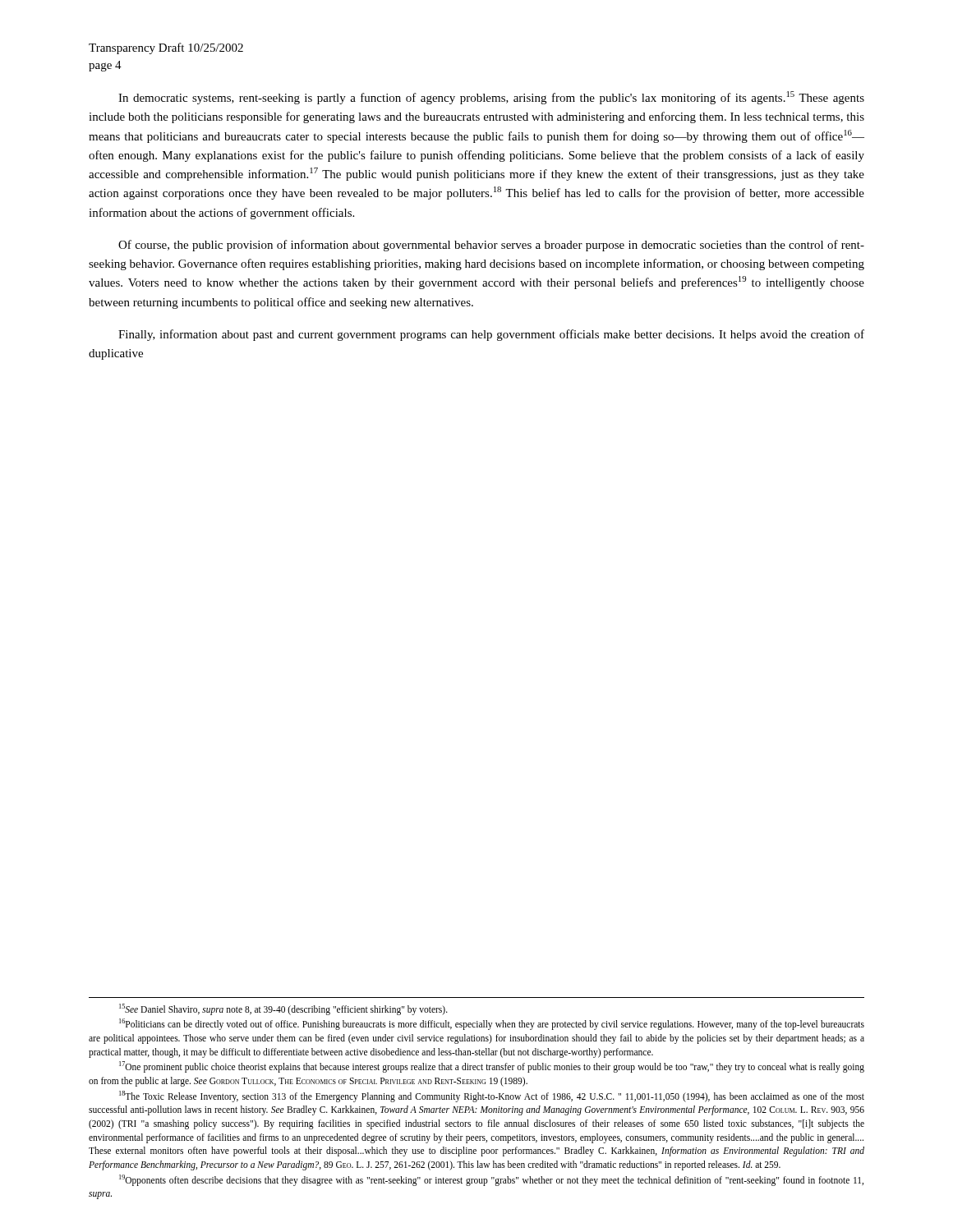Viewport: 953px width, 1232px height.
Task: Point to the block beginning "18The Toxic Release"
Action: pos(476,1131)
